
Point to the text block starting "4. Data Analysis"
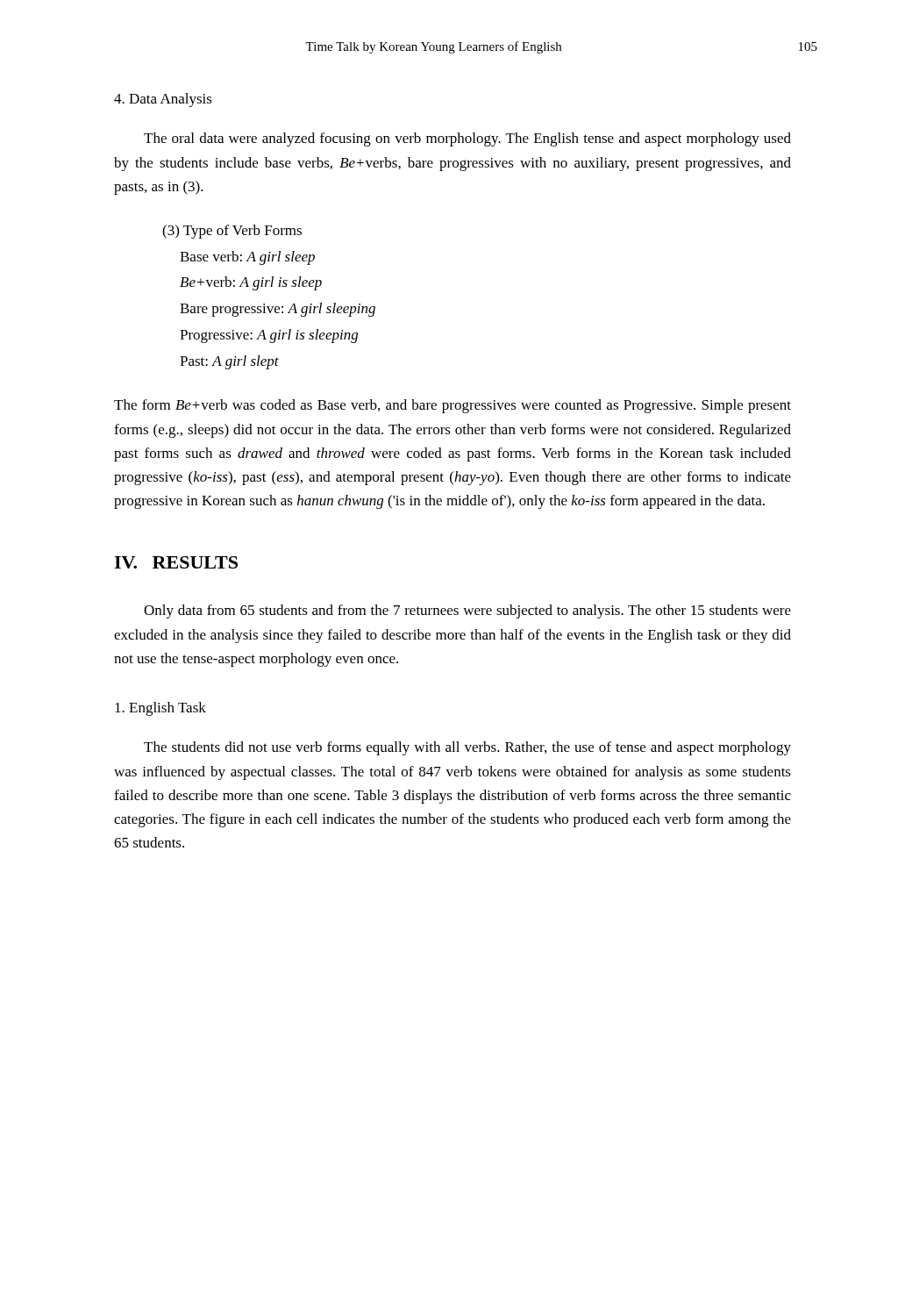(163, 99)
